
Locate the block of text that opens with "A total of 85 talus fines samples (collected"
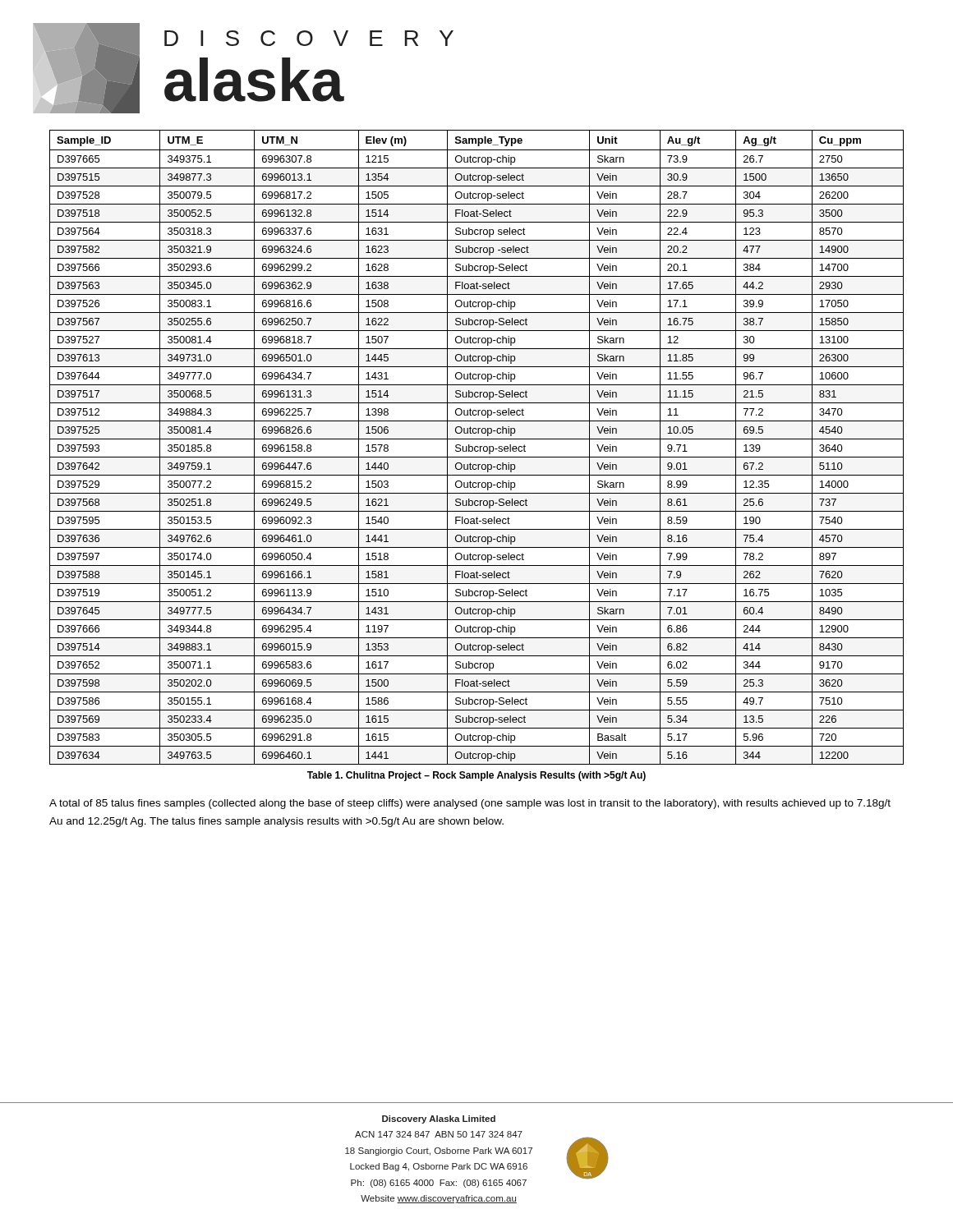[470, 812]
